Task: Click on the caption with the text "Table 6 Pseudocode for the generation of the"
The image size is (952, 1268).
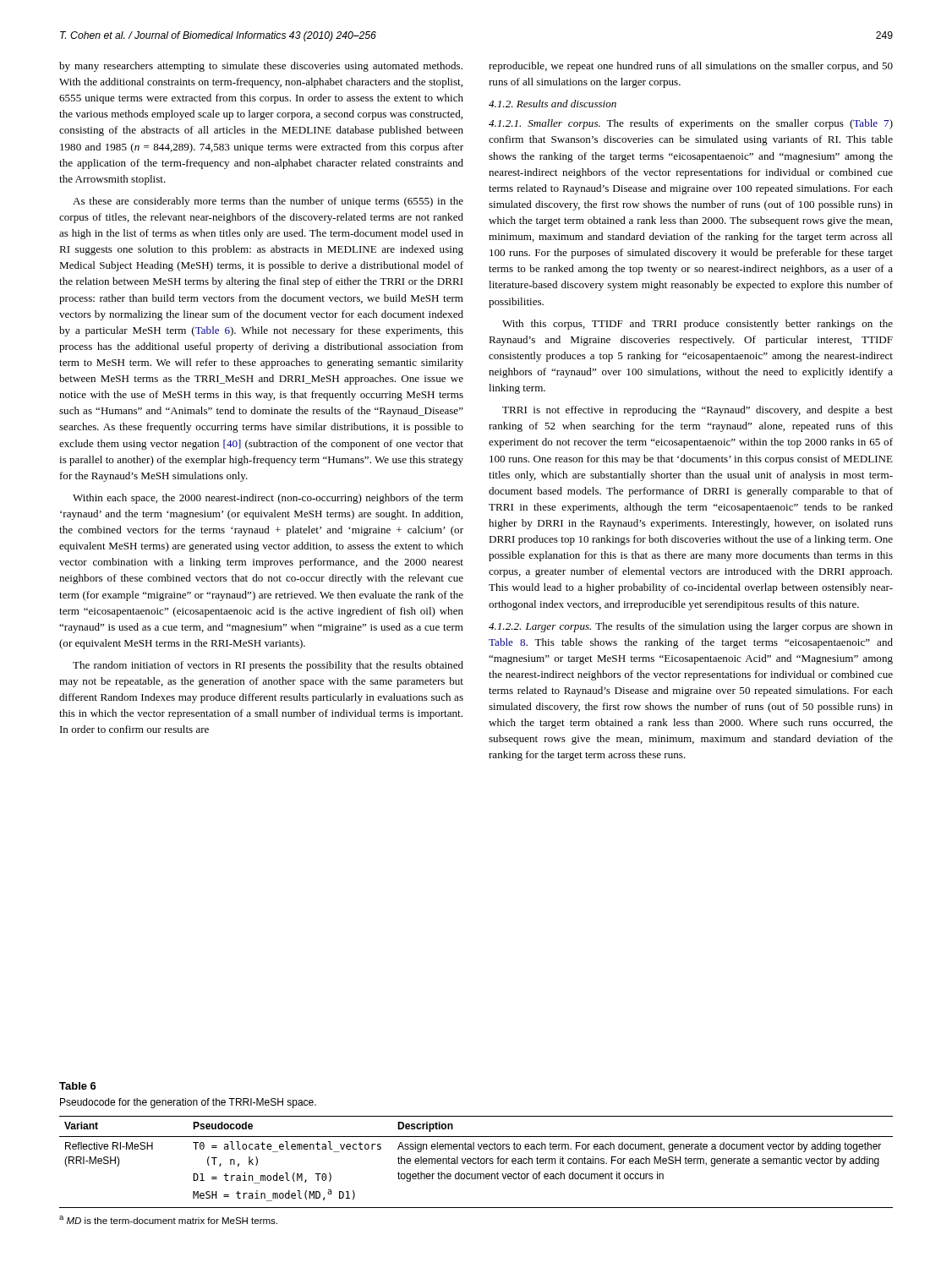Action: point(188,1094)
